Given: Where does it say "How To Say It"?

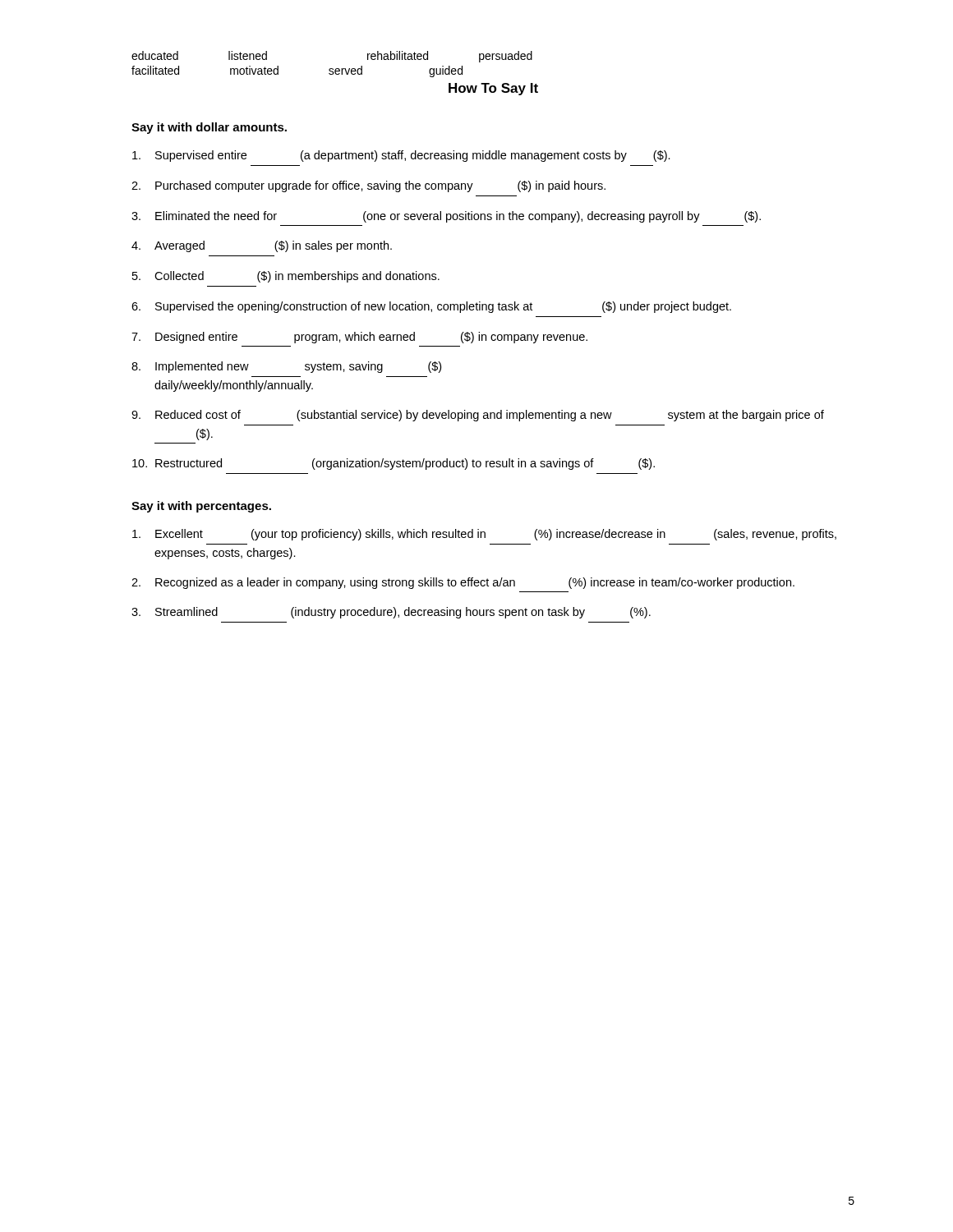Looking at the screenshot, I should 493,88.
